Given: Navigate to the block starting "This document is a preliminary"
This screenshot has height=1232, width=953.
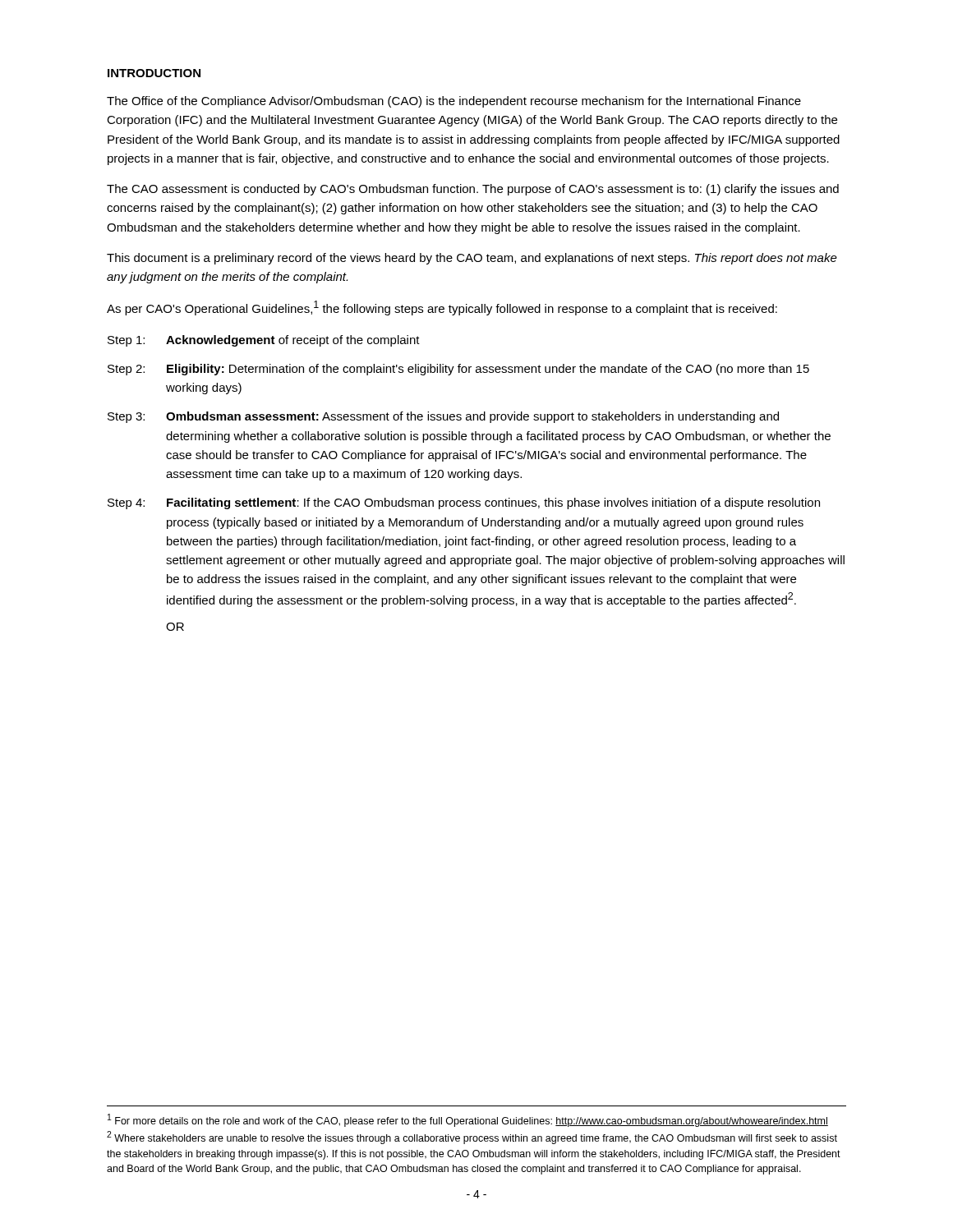Looking at the screenshot, I should tap(472, 267).
